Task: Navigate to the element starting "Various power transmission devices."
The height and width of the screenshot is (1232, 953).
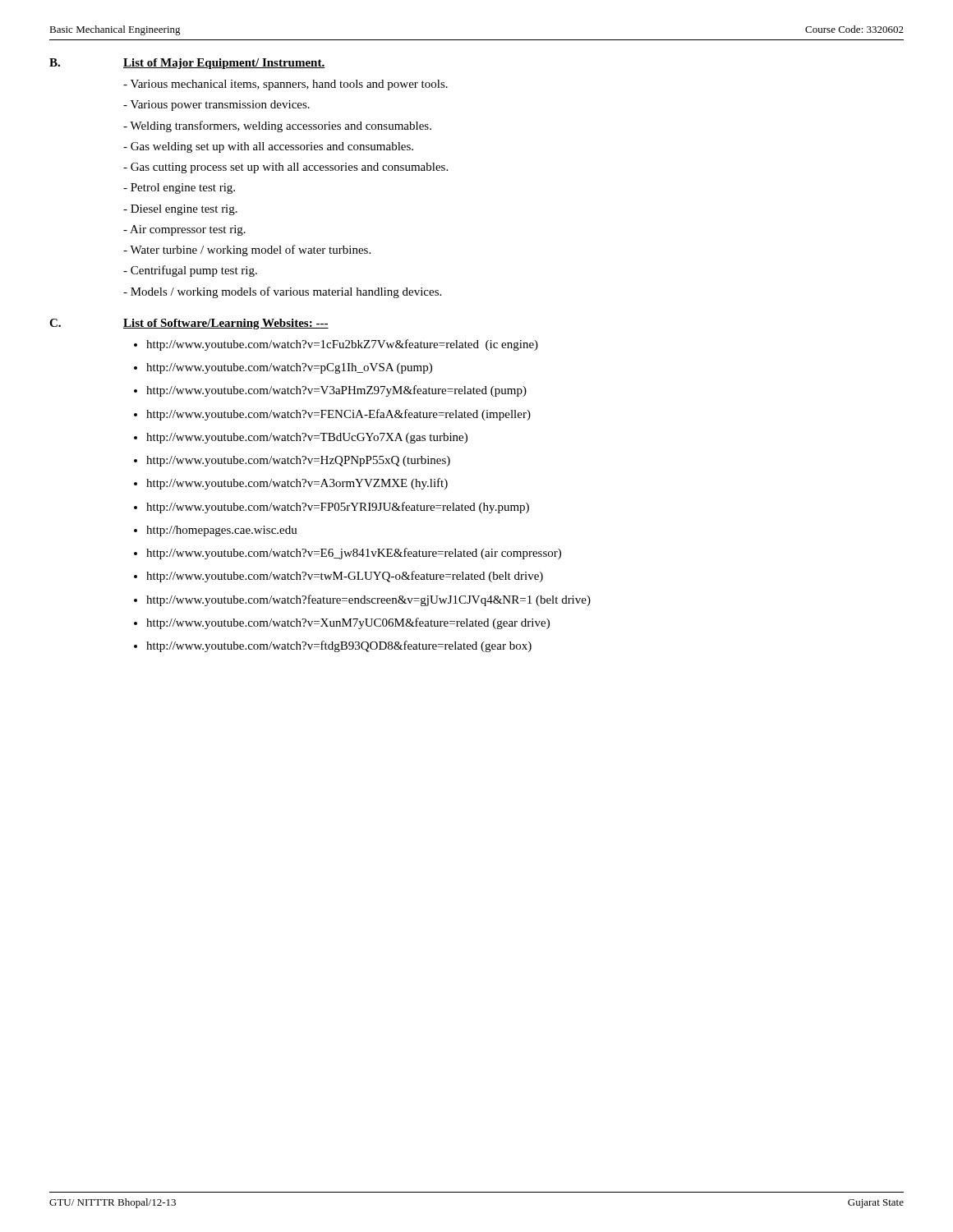Action: click(x=217, y=105)
